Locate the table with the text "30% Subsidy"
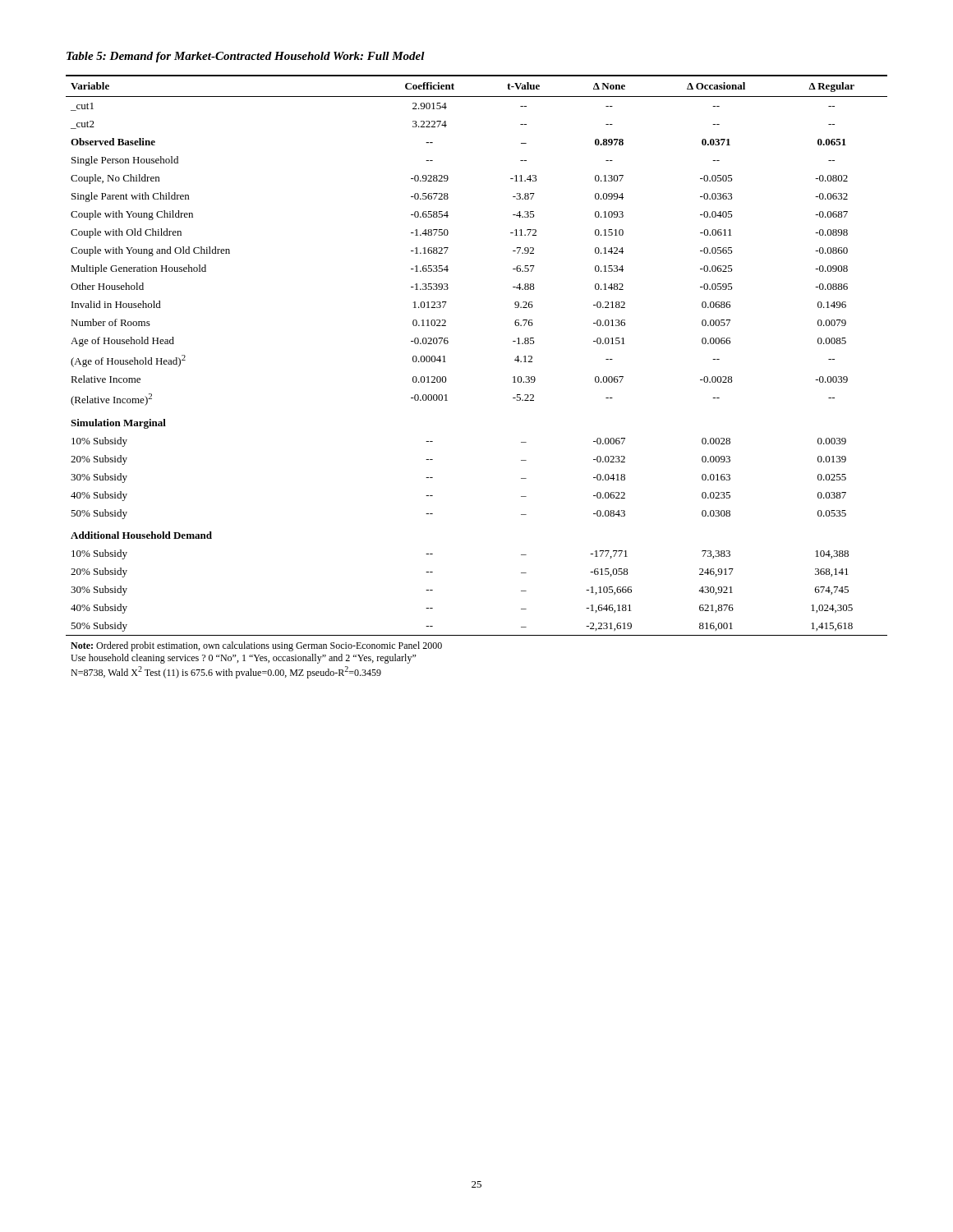 click(x=476, y=379)
